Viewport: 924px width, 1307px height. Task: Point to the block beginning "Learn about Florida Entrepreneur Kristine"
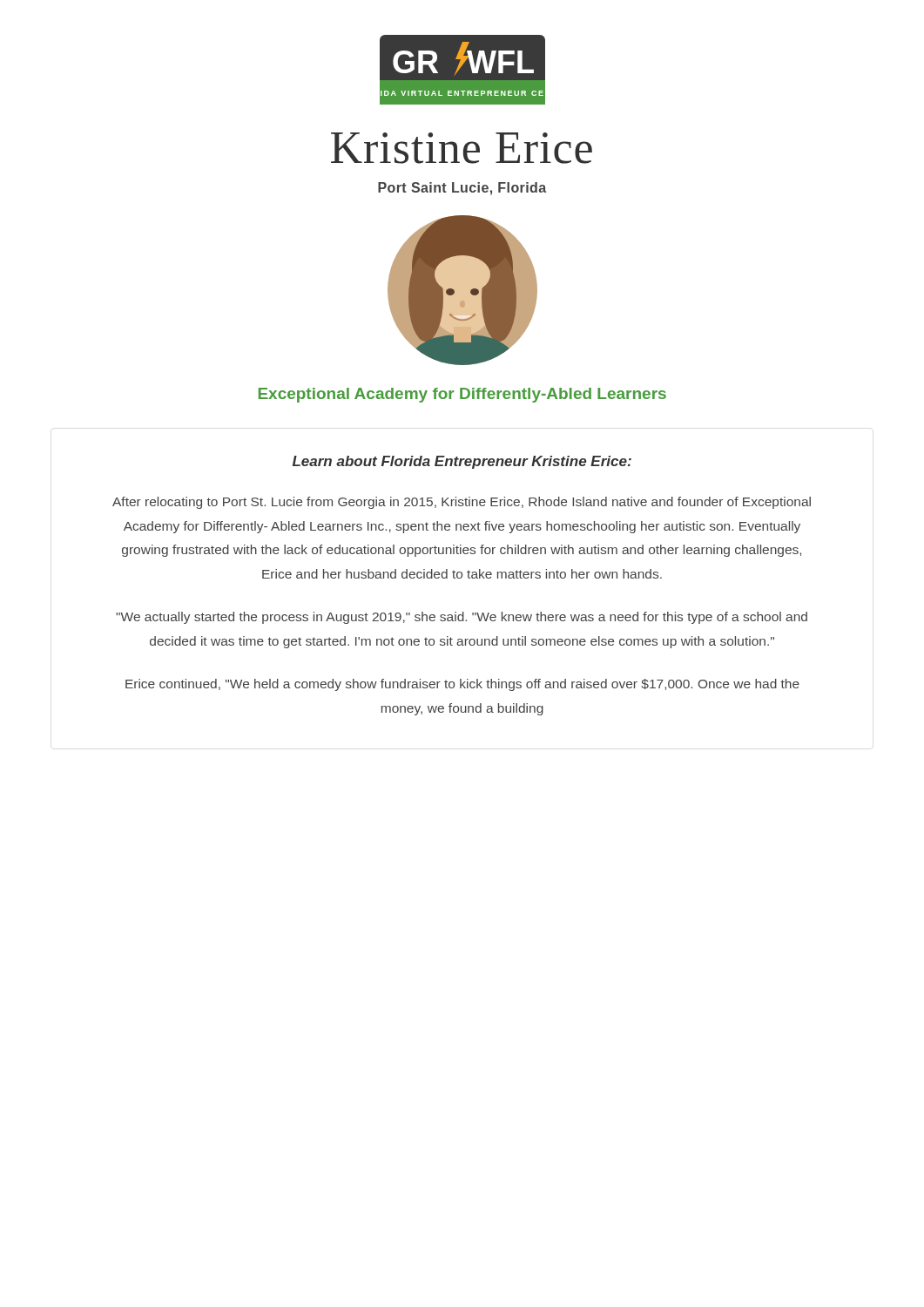pos(462,461)
